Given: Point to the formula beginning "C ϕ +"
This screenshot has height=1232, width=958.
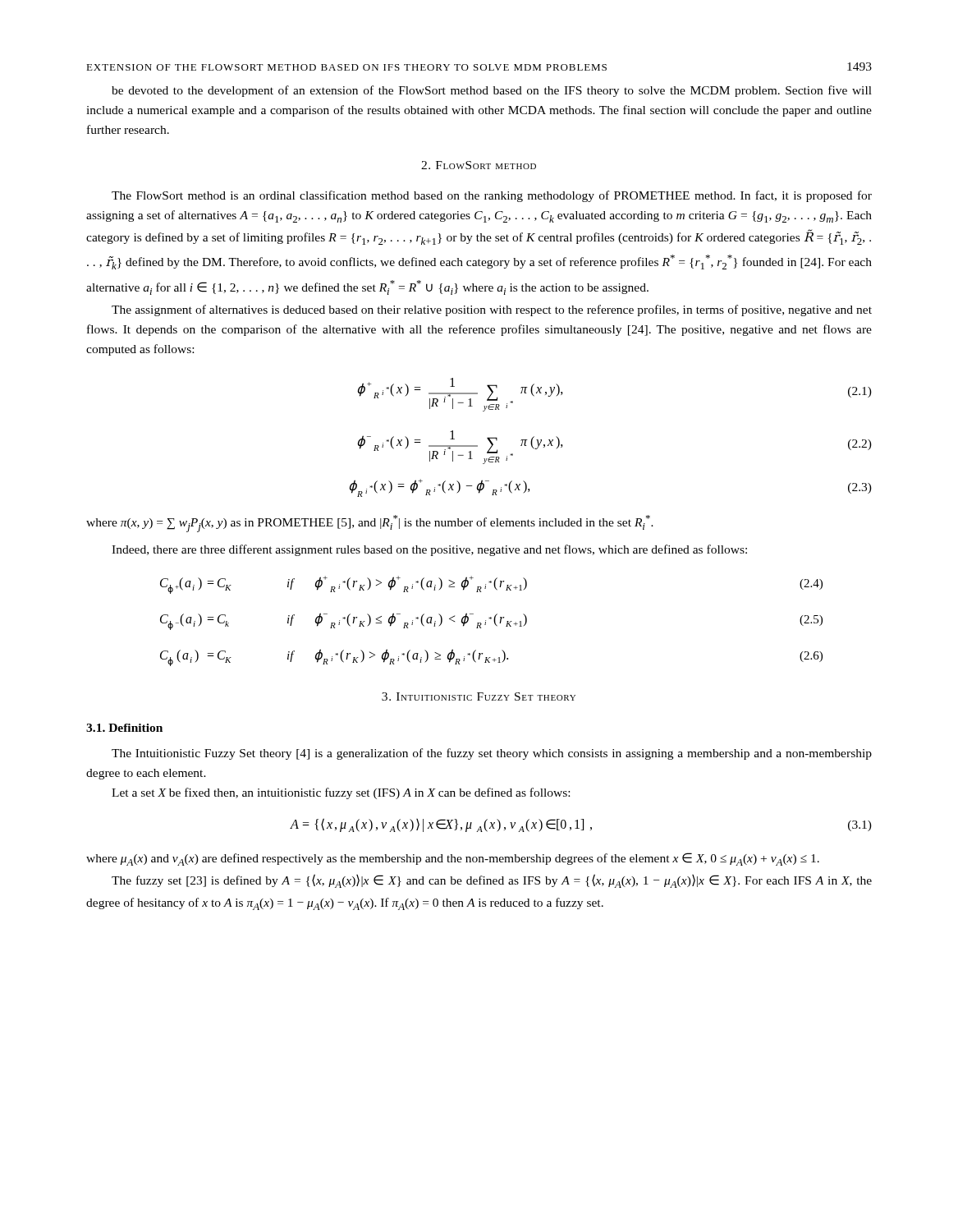Looking at the screenshot, I should click(479, 582).
